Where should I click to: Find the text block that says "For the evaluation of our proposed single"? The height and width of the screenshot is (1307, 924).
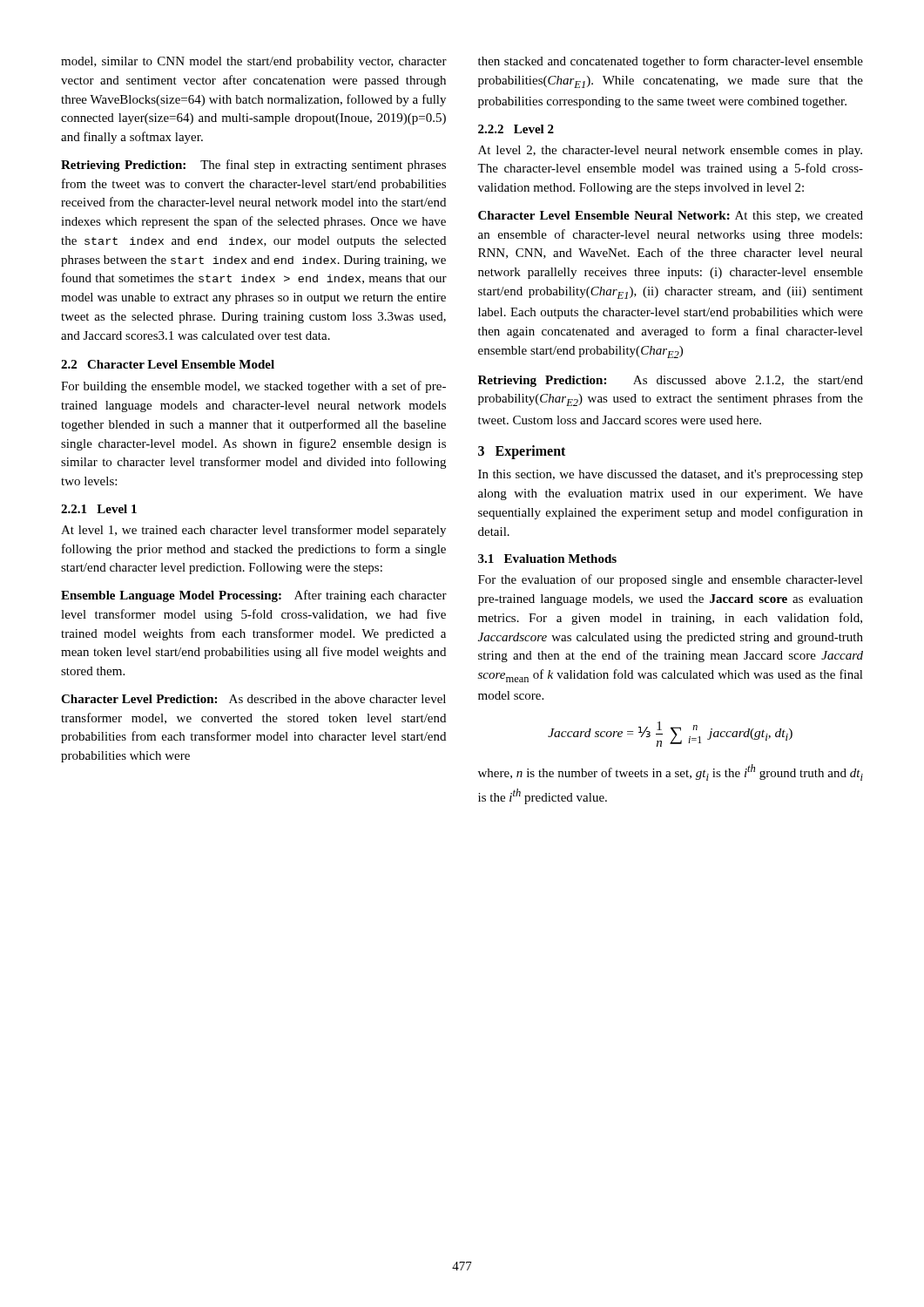click(670, 638)
